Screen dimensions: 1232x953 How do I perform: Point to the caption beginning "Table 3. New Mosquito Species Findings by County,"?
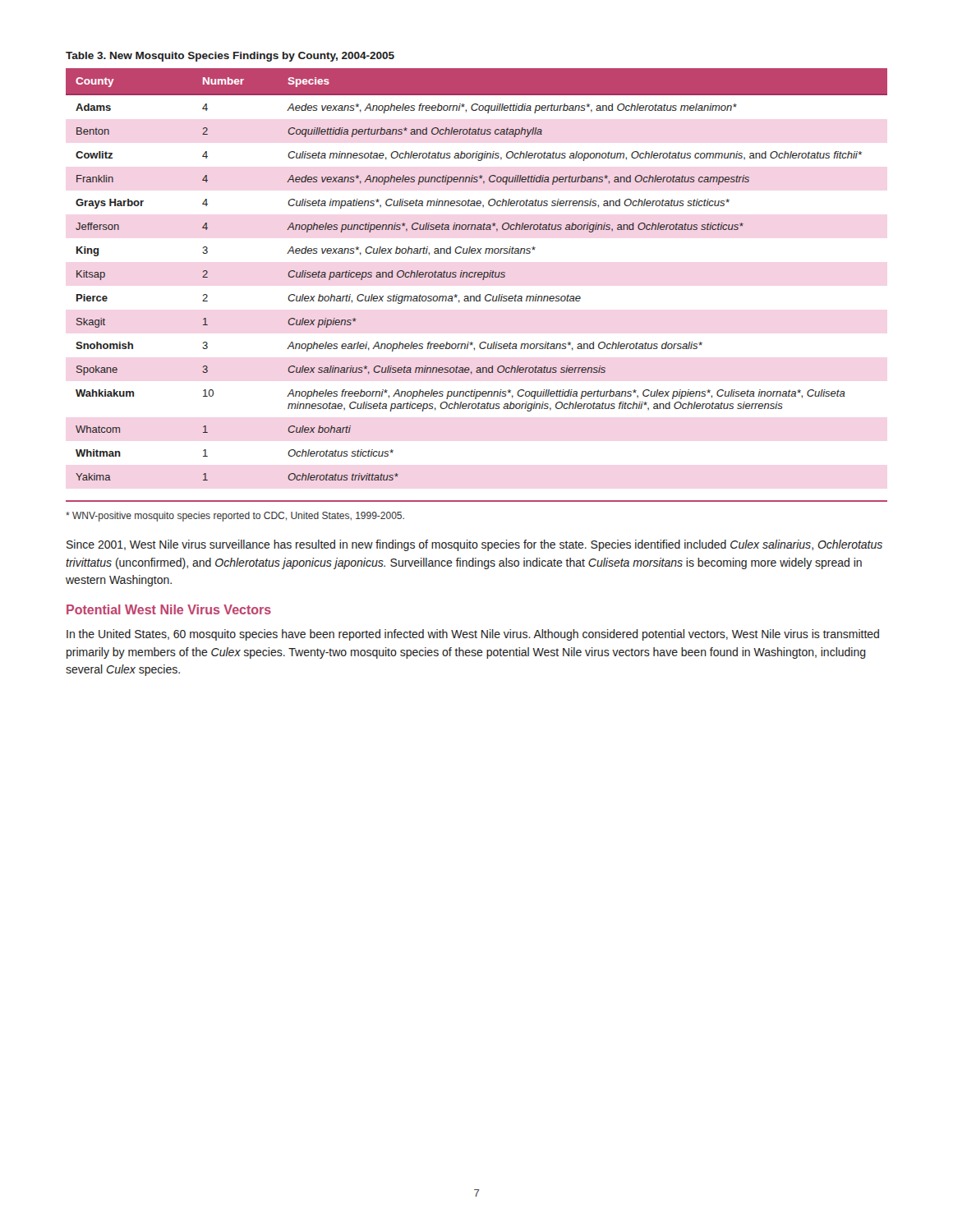pos(230,55)
